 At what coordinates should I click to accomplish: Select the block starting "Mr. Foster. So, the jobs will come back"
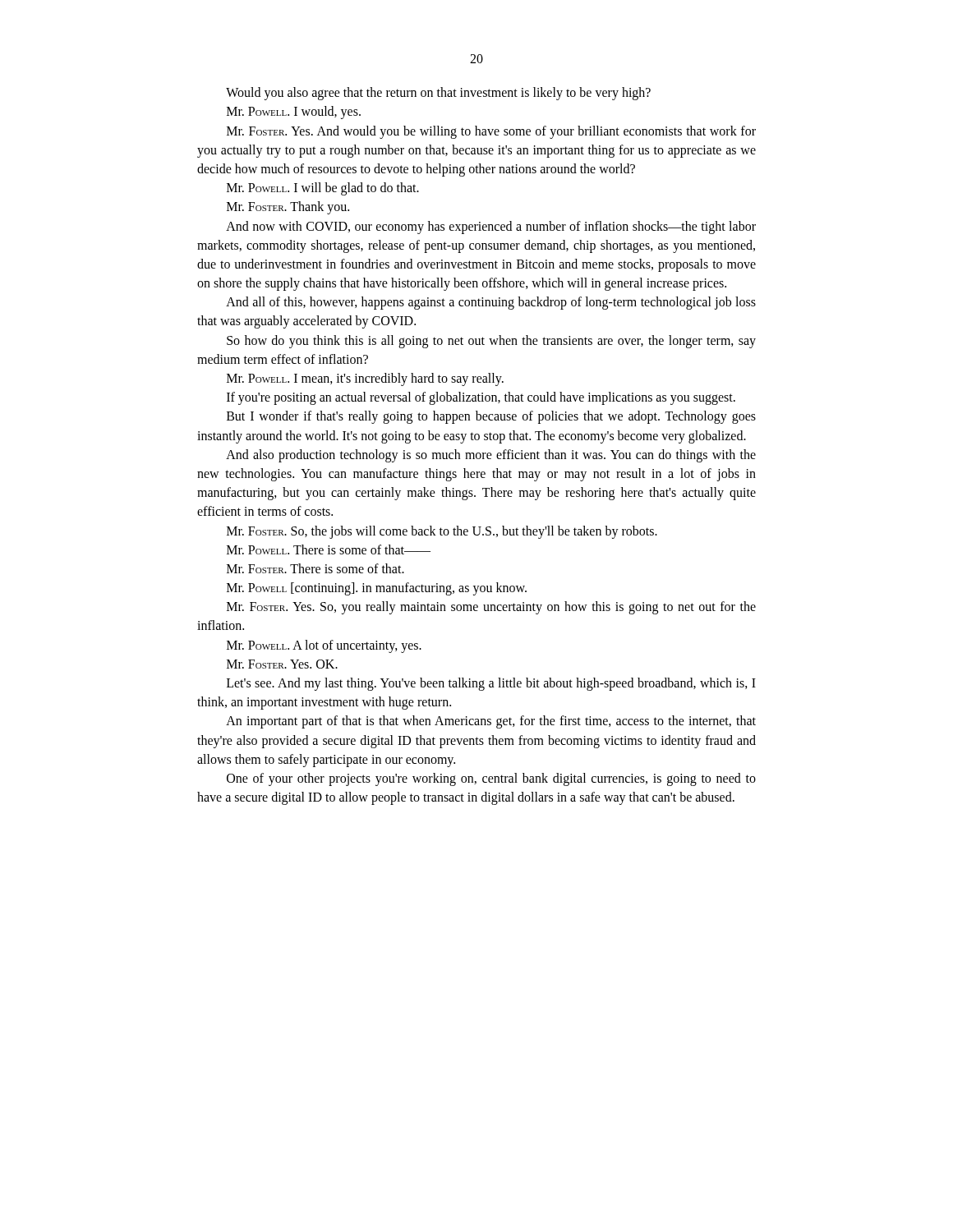pos(476,531)
